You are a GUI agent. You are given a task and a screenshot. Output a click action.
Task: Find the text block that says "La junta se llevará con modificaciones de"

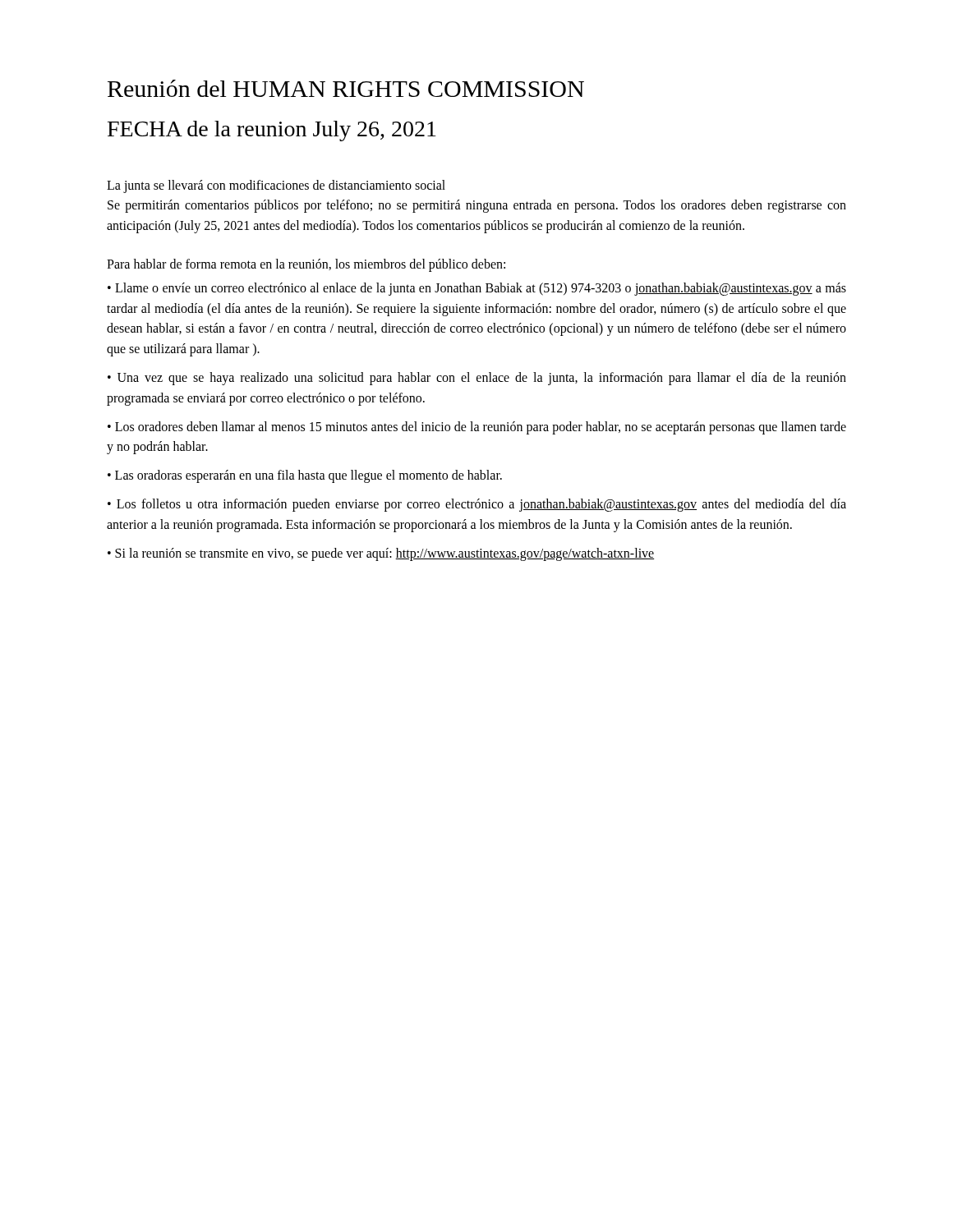[476, 205]
